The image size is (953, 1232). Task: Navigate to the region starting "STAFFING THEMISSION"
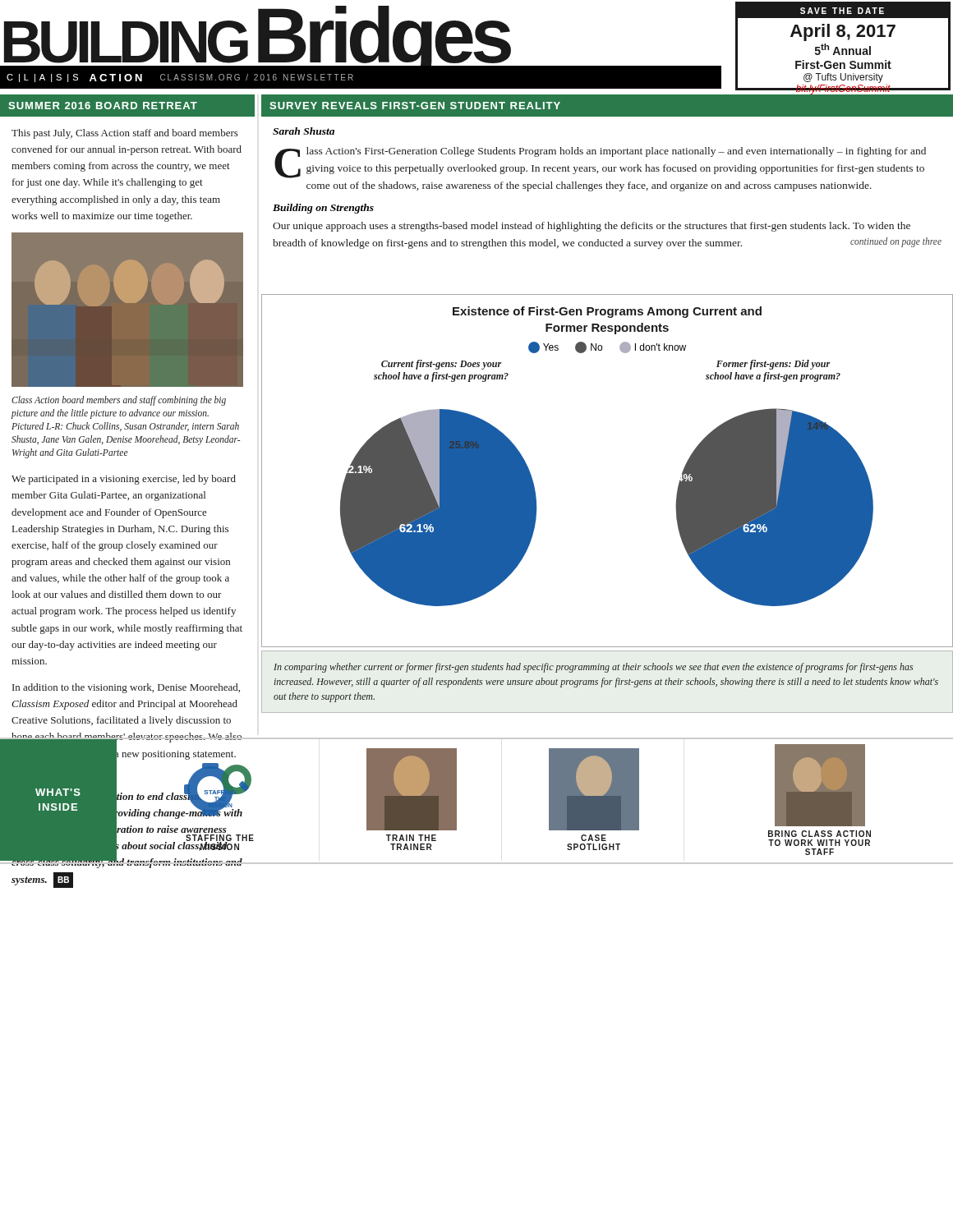(x=220, y=843)
